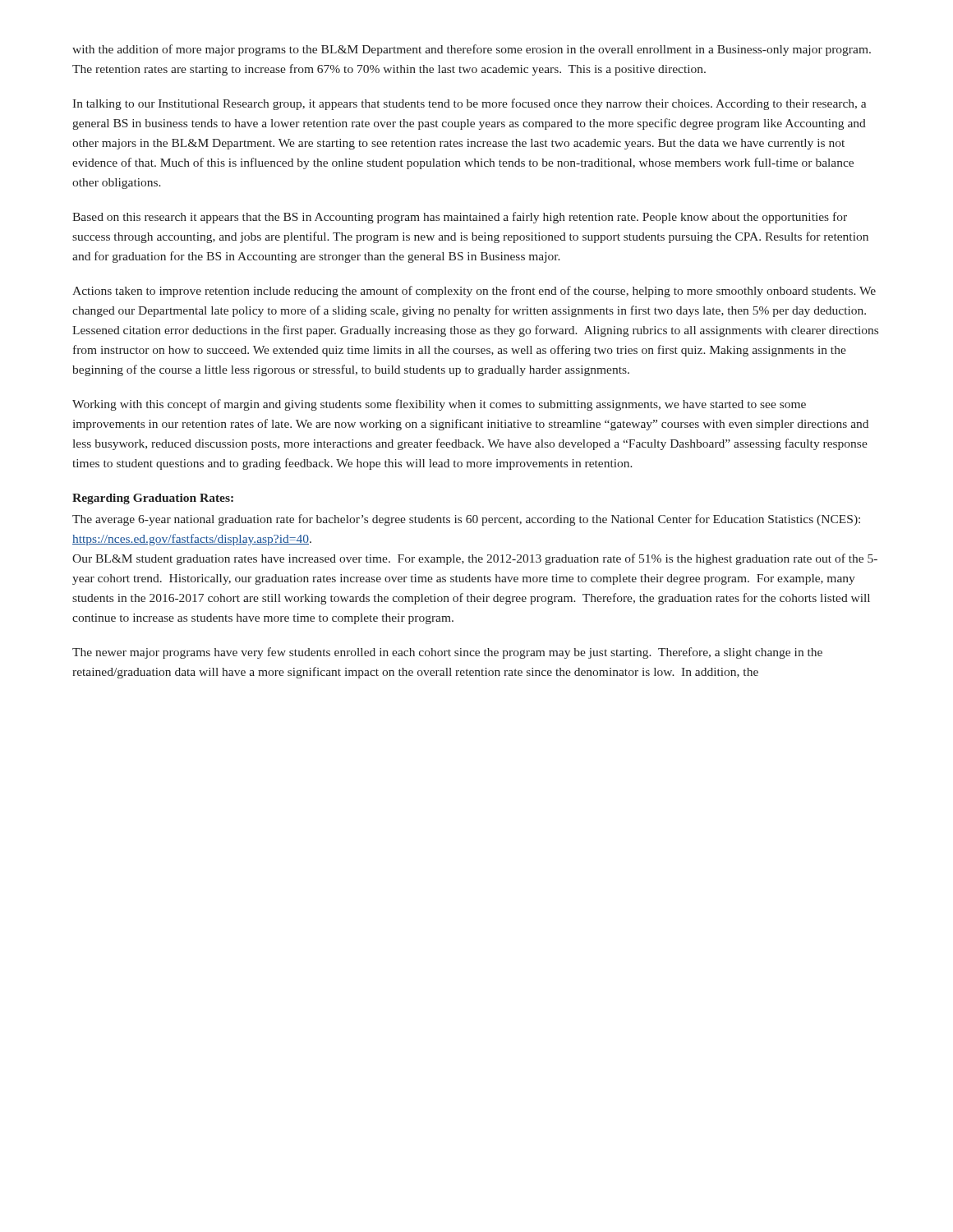Locate the block of text that opens with "In talking to our Institutional Research"
This screenshot has width=953, height=1232.
point(469,143)
